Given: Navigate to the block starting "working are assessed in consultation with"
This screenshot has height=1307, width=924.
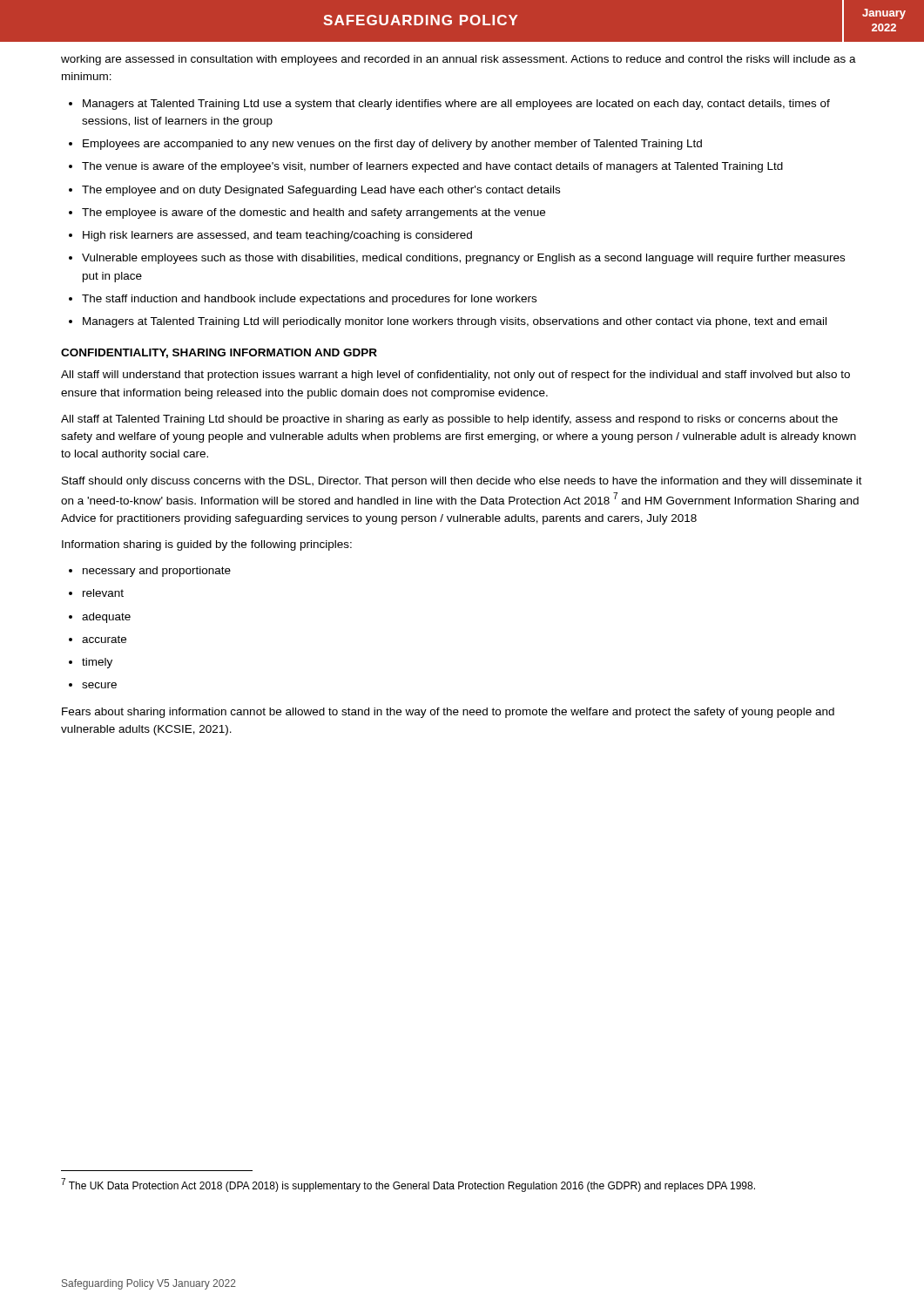Looking at the screenshot, I should [458, 68].
